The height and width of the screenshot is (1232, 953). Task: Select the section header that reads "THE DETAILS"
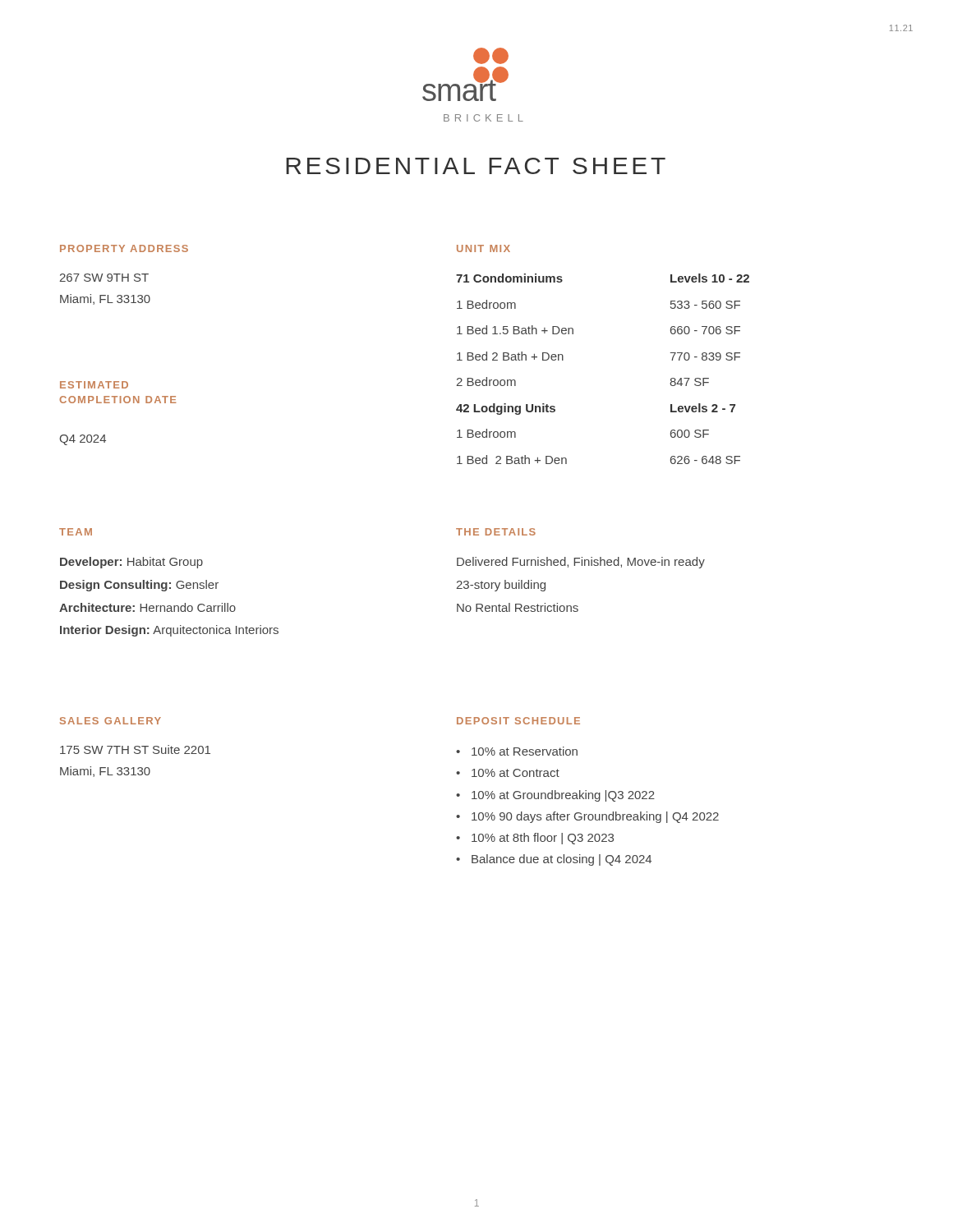496,532
